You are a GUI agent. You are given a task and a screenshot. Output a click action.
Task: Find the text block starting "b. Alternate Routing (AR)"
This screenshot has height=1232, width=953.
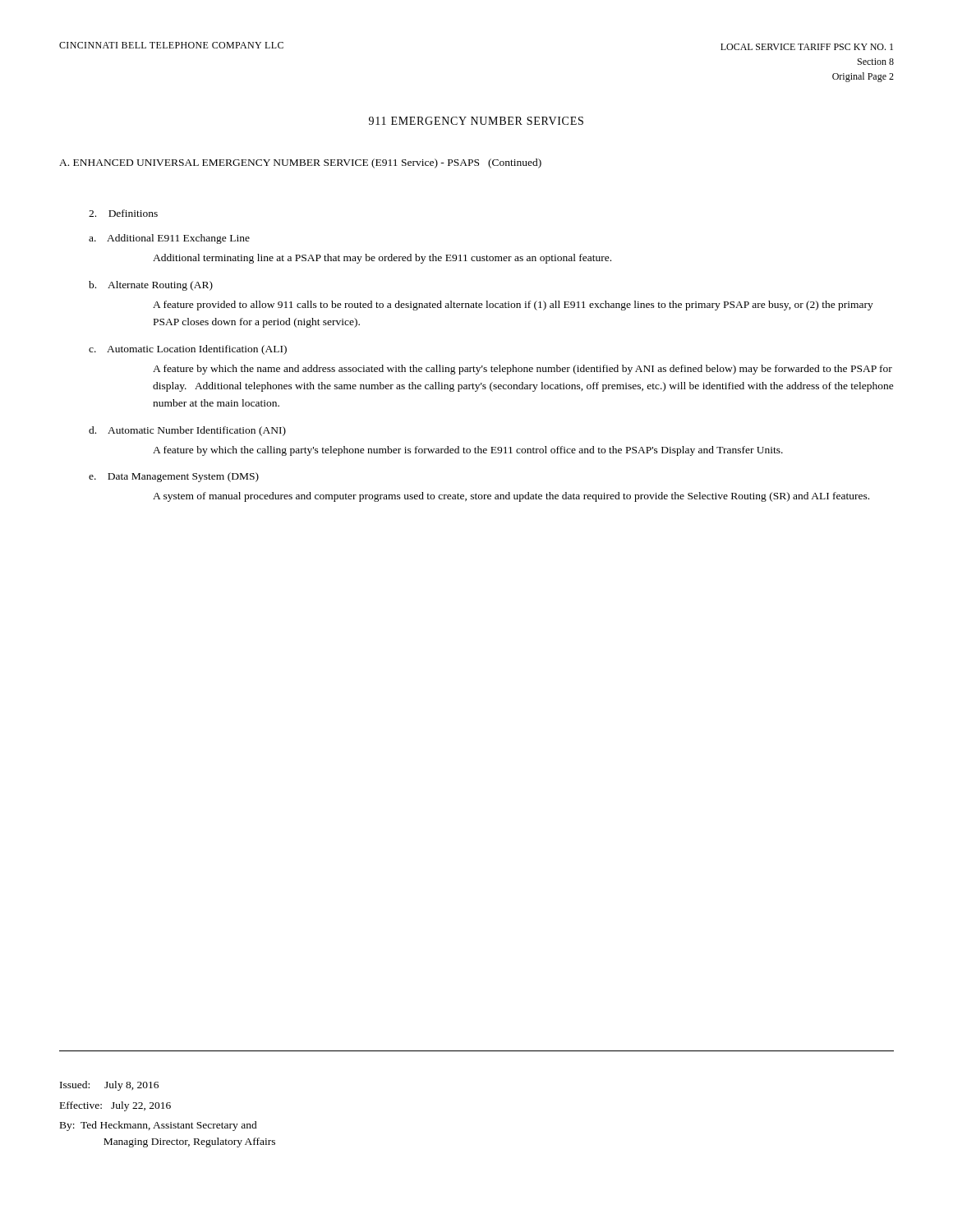pyautogui.click(x=151, y=284)
